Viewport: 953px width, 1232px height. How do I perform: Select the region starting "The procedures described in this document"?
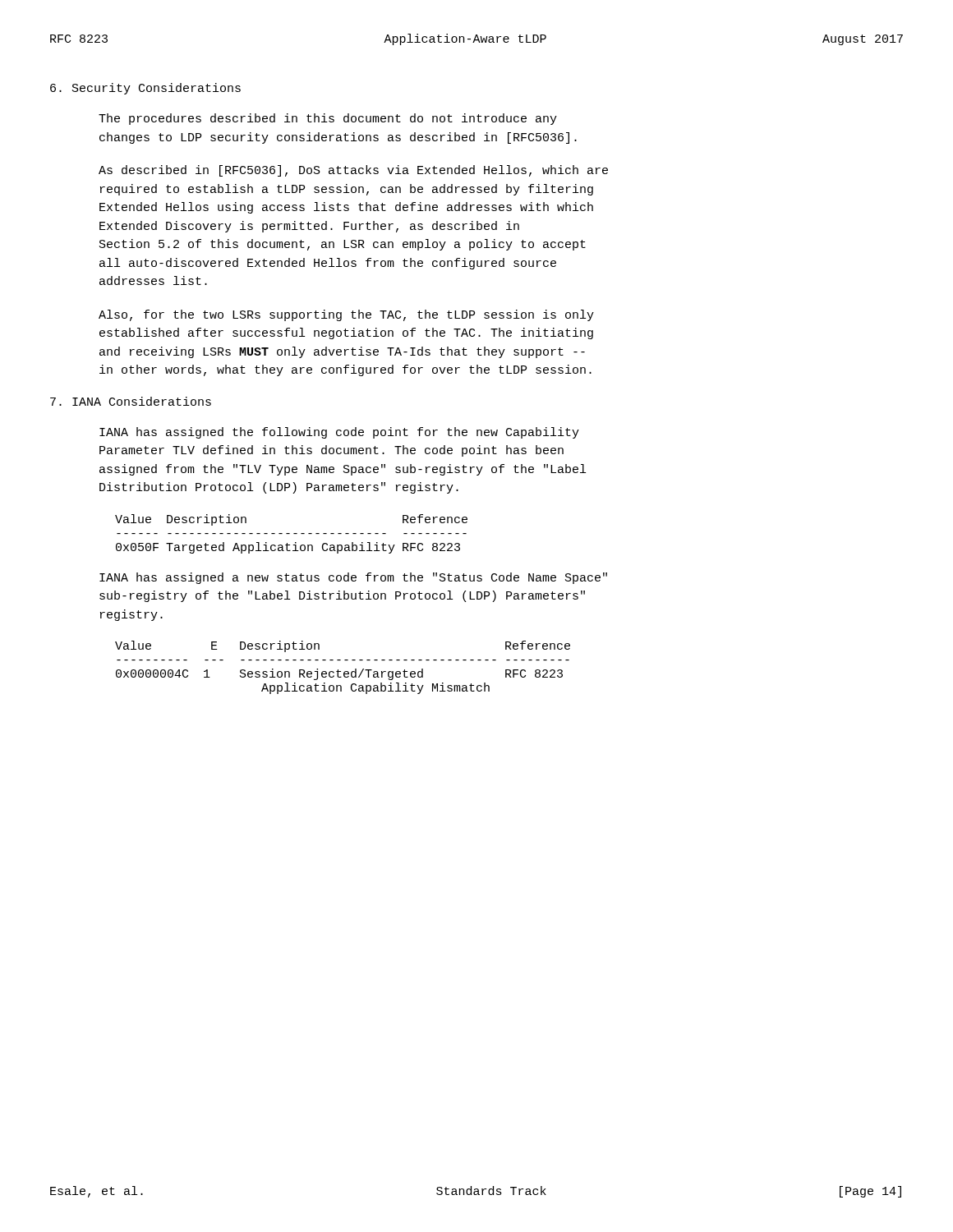pos(339,129)
